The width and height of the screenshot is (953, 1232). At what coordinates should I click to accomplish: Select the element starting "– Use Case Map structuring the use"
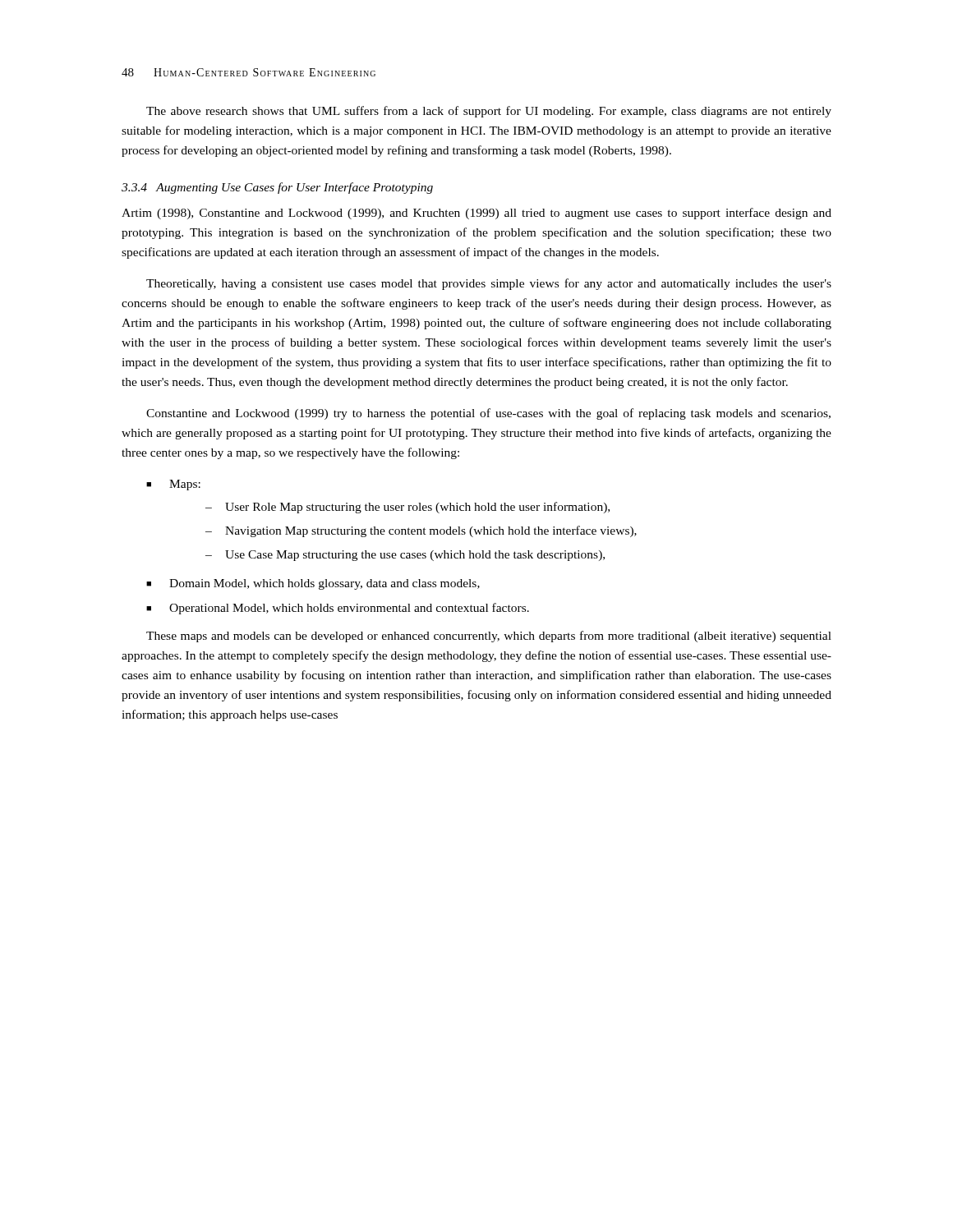point(406,555)
